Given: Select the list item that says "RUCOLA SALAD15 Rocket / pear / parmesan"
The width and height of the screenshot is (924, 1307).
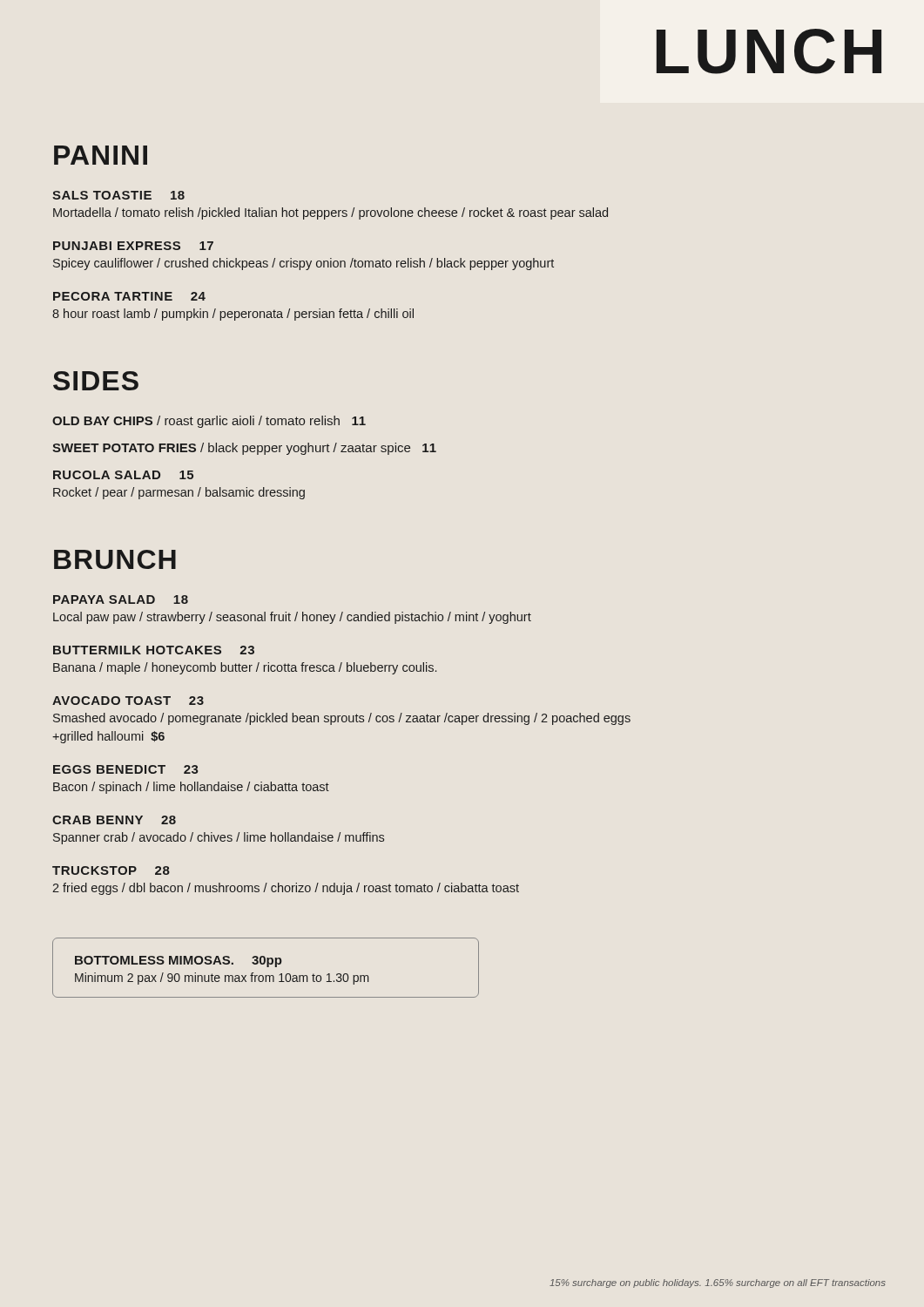Looking at the screenshot, I should (123, 475).
